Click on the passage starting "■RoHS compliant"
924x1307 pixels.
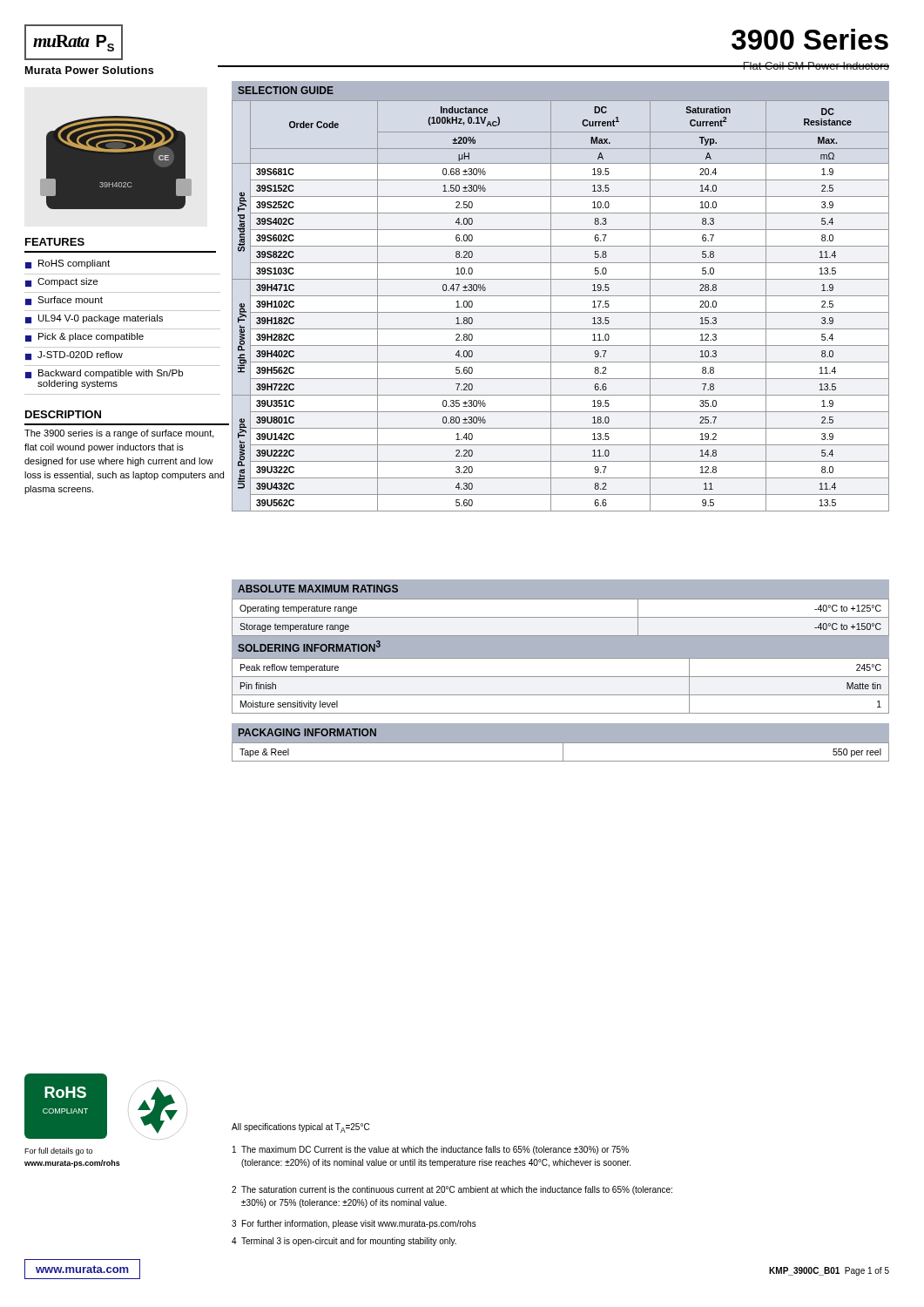67,264
